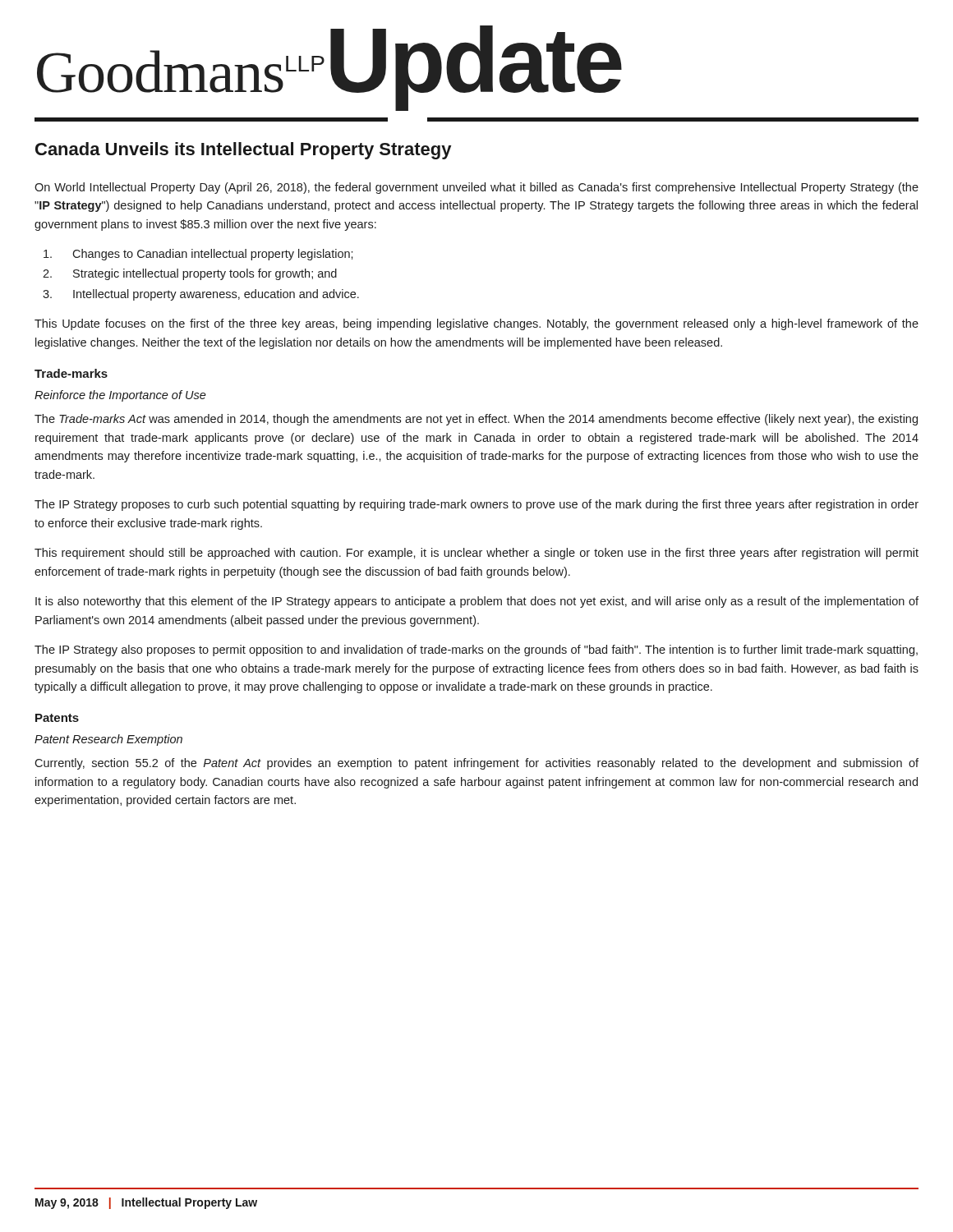Find the text starting "This requirement should still"
953x1232 pixels.
click(476, 562)
